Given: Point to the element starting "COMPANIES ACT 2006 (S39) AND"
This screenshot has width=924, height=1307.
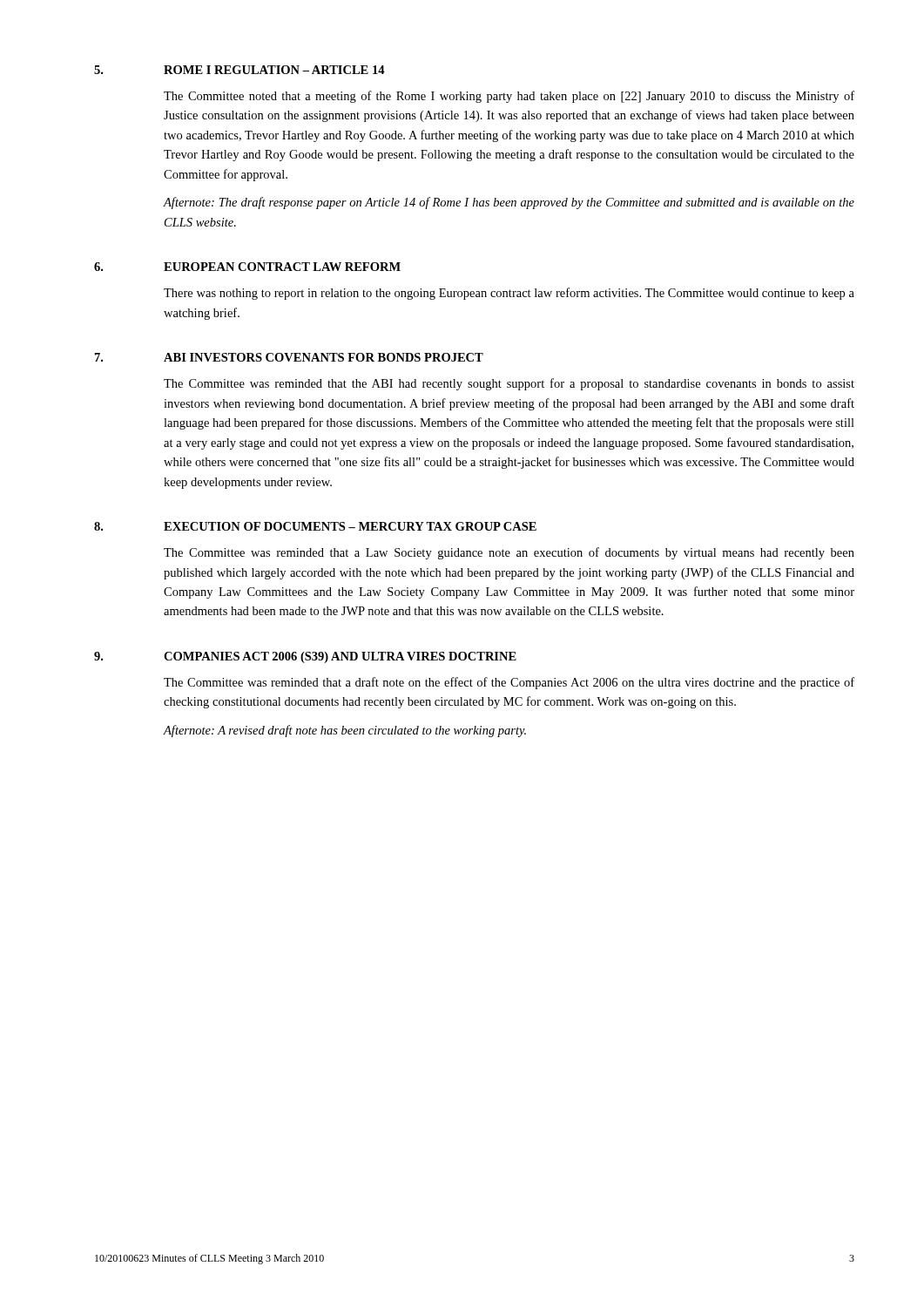Looking at the screenshot, I should [340, 656].
